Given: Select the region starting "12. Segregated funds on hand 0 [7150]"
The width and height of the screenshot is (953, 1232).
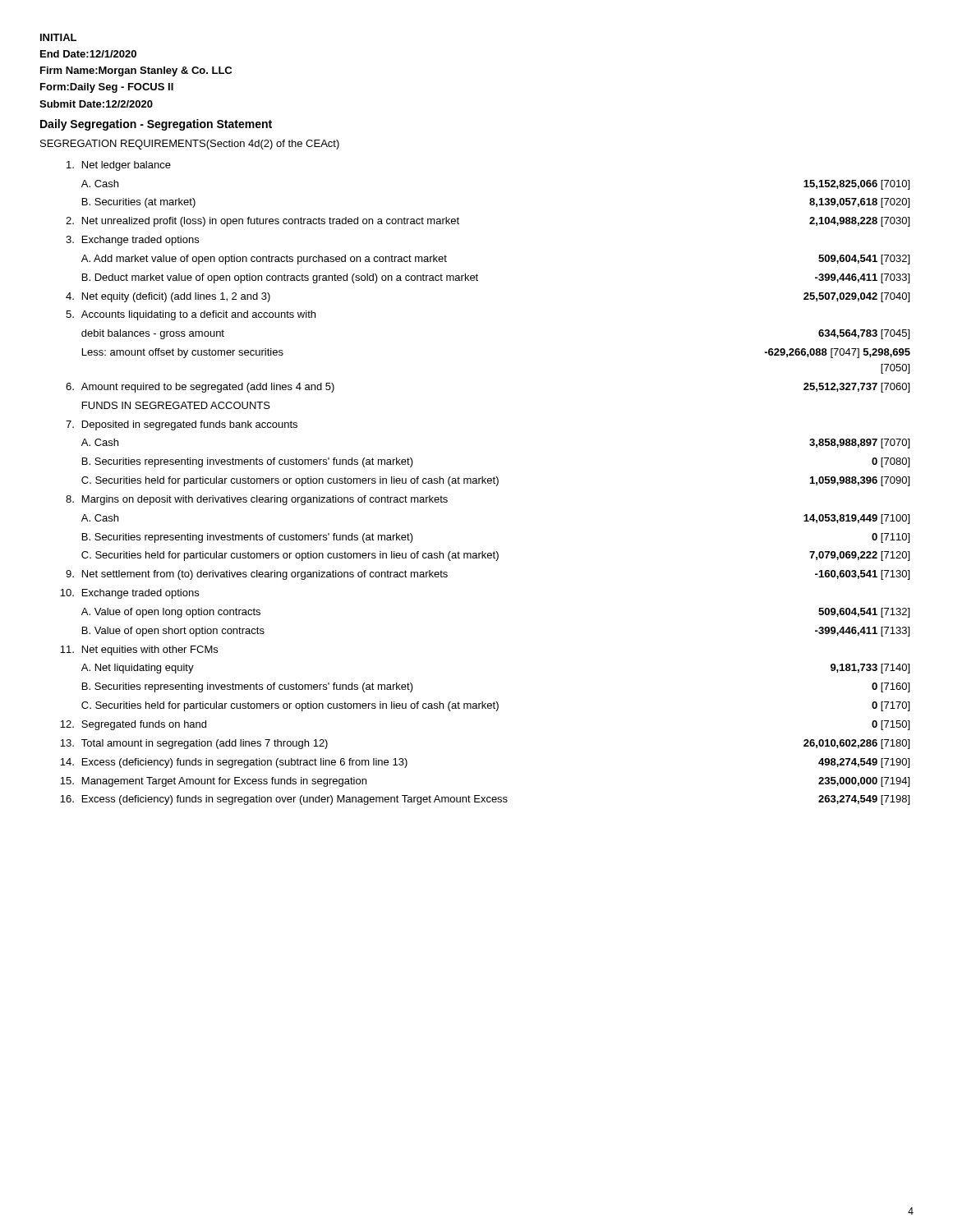Looking at the screenshot, I should tap(132, 725).
